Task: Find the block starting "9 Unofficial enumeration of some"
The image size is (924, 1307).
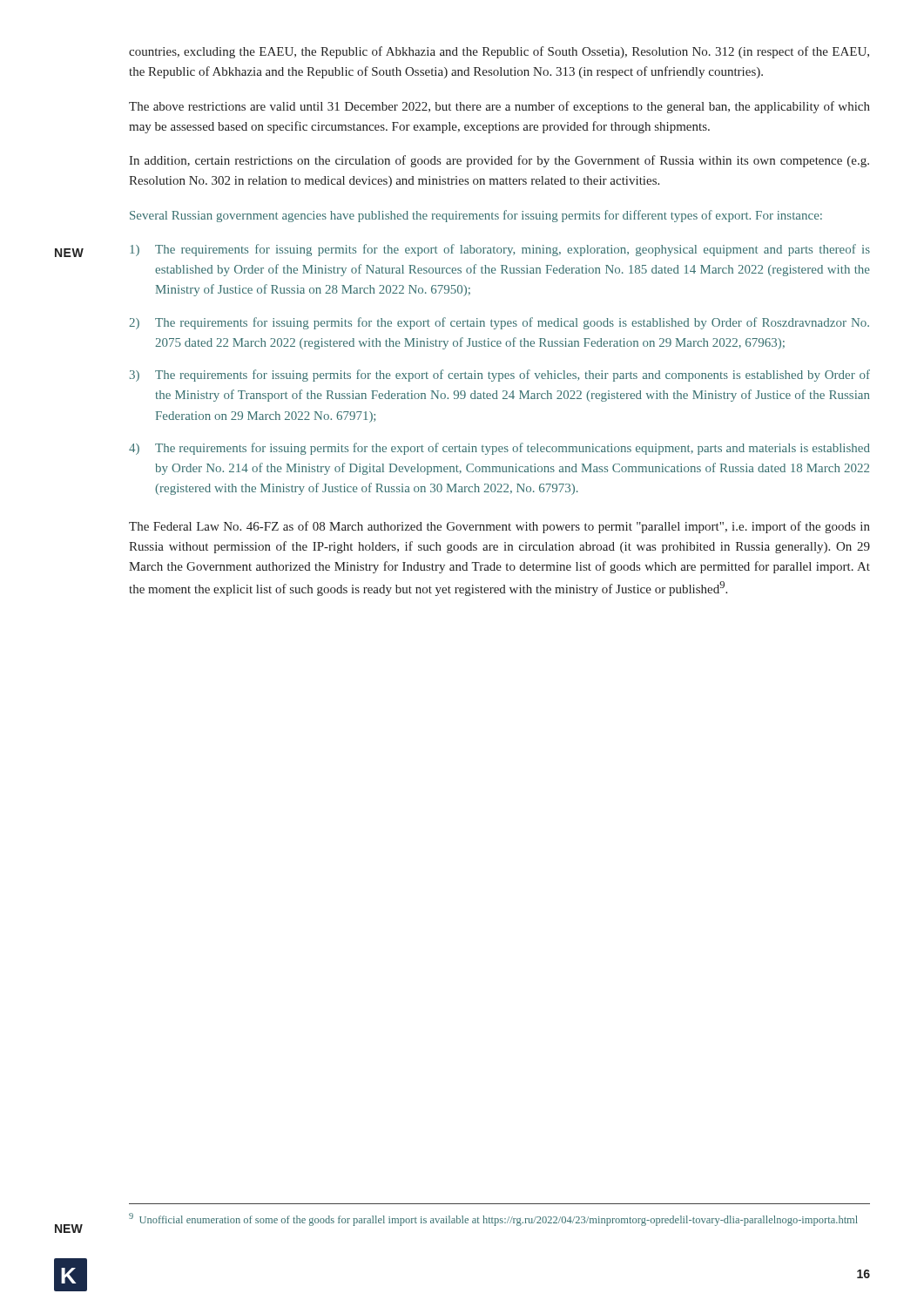Action: (x=493, y=1219)
